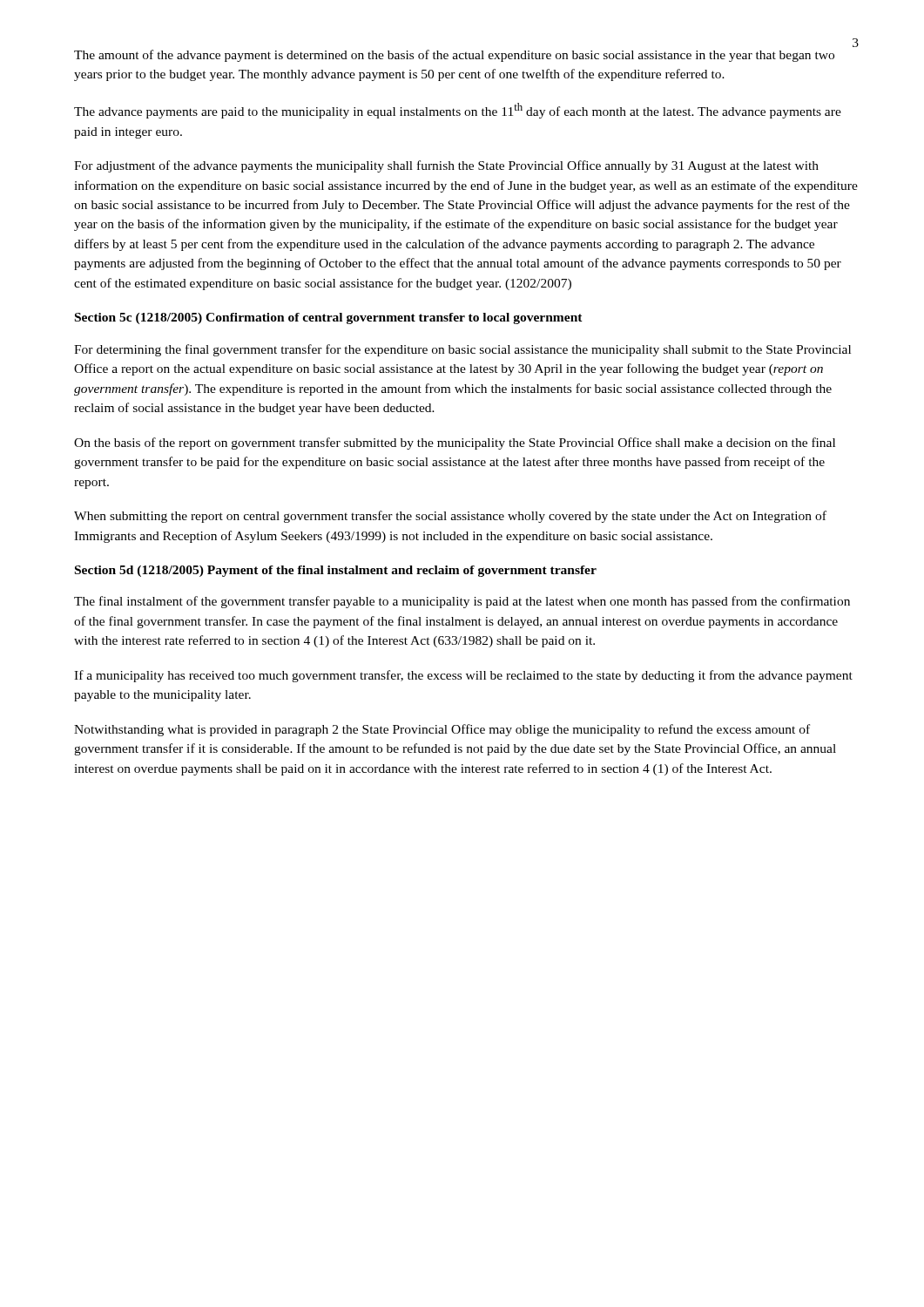Click on the text block that reads "The amount of the advance payment is"

[466, 65]
